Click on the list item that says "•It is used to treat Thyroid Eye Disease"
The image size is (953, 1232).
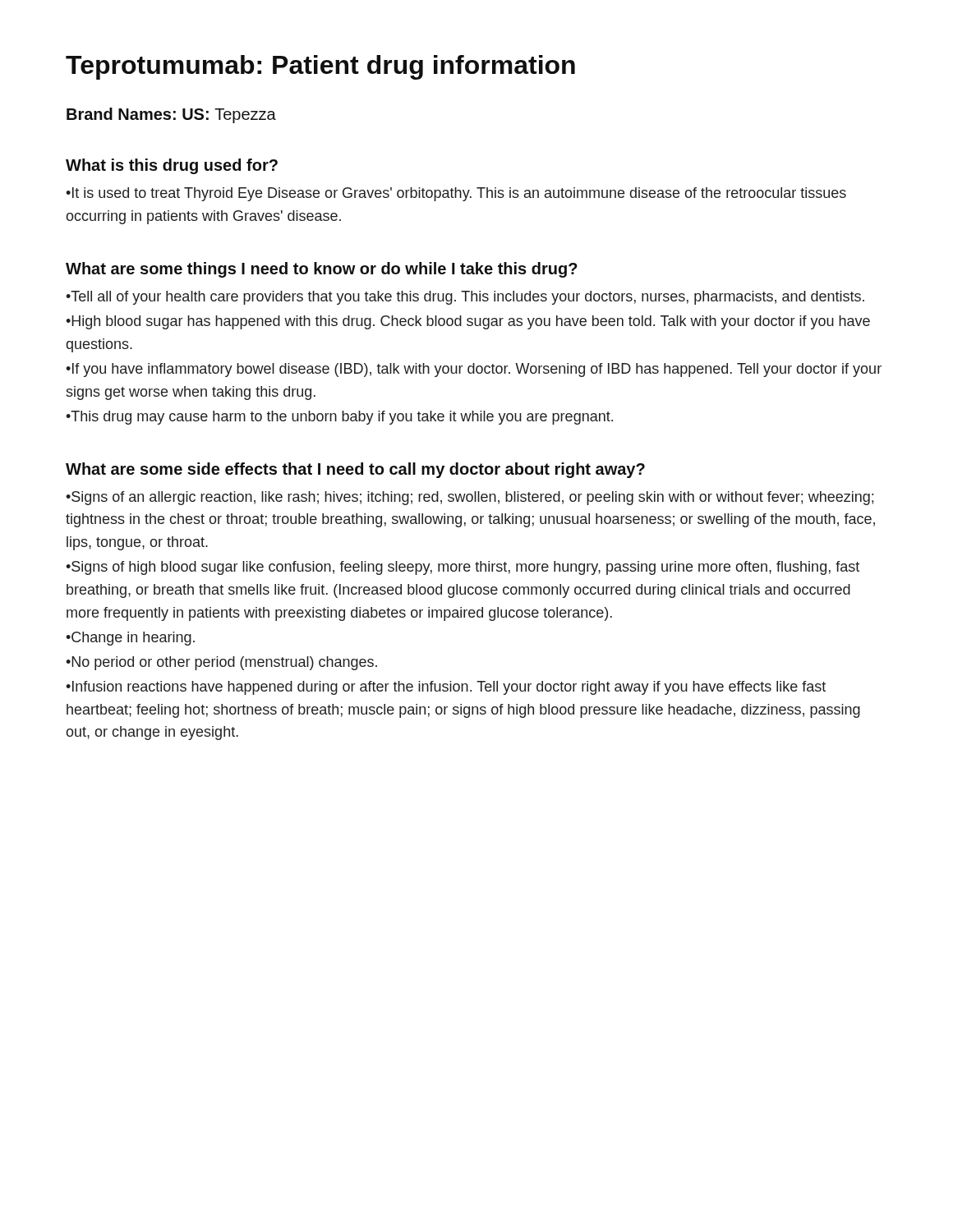456,205
